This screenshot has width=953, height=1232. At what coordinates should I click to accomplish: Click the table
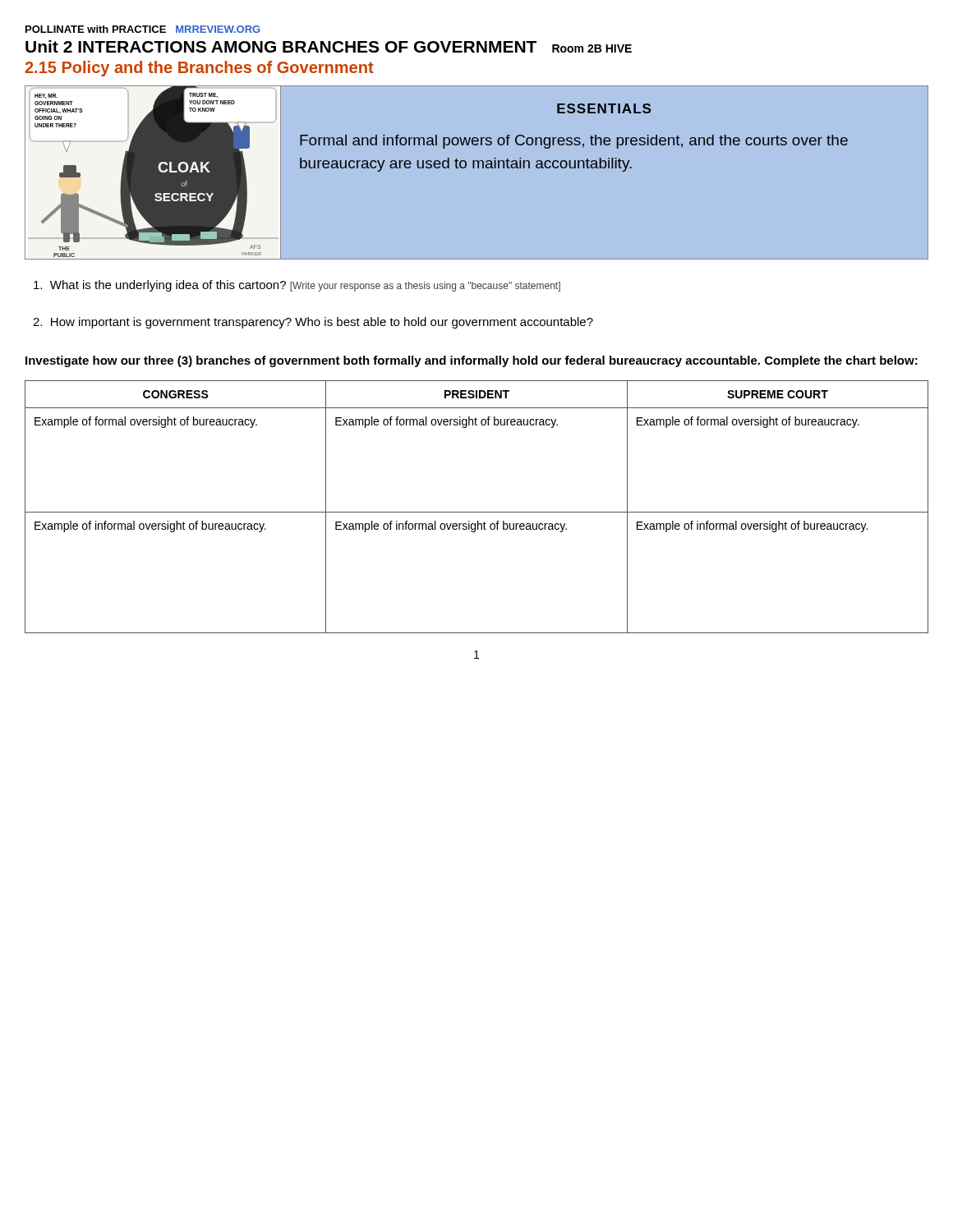tap(476, 507)
